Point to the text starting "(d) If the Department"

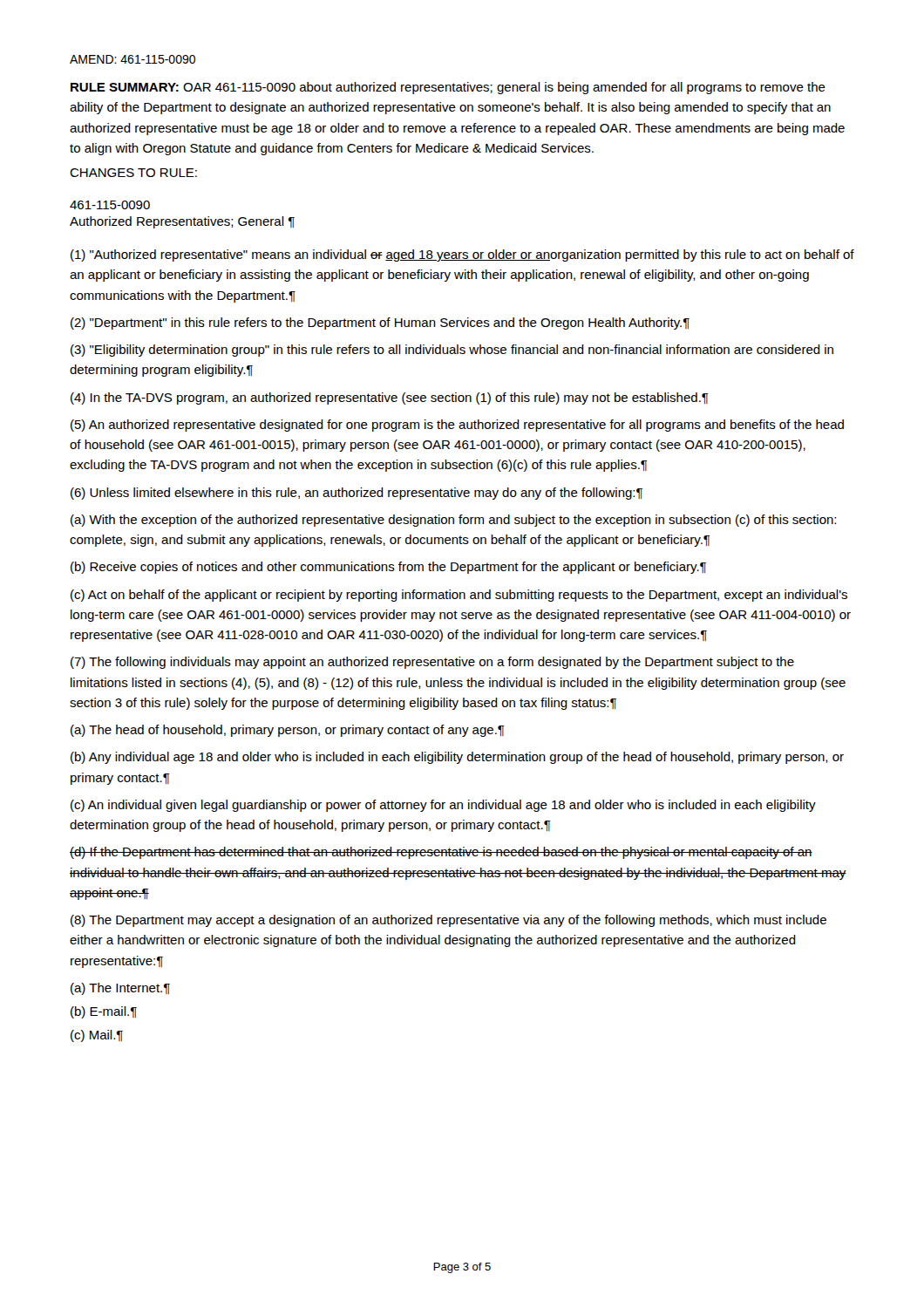click(458, 872)
